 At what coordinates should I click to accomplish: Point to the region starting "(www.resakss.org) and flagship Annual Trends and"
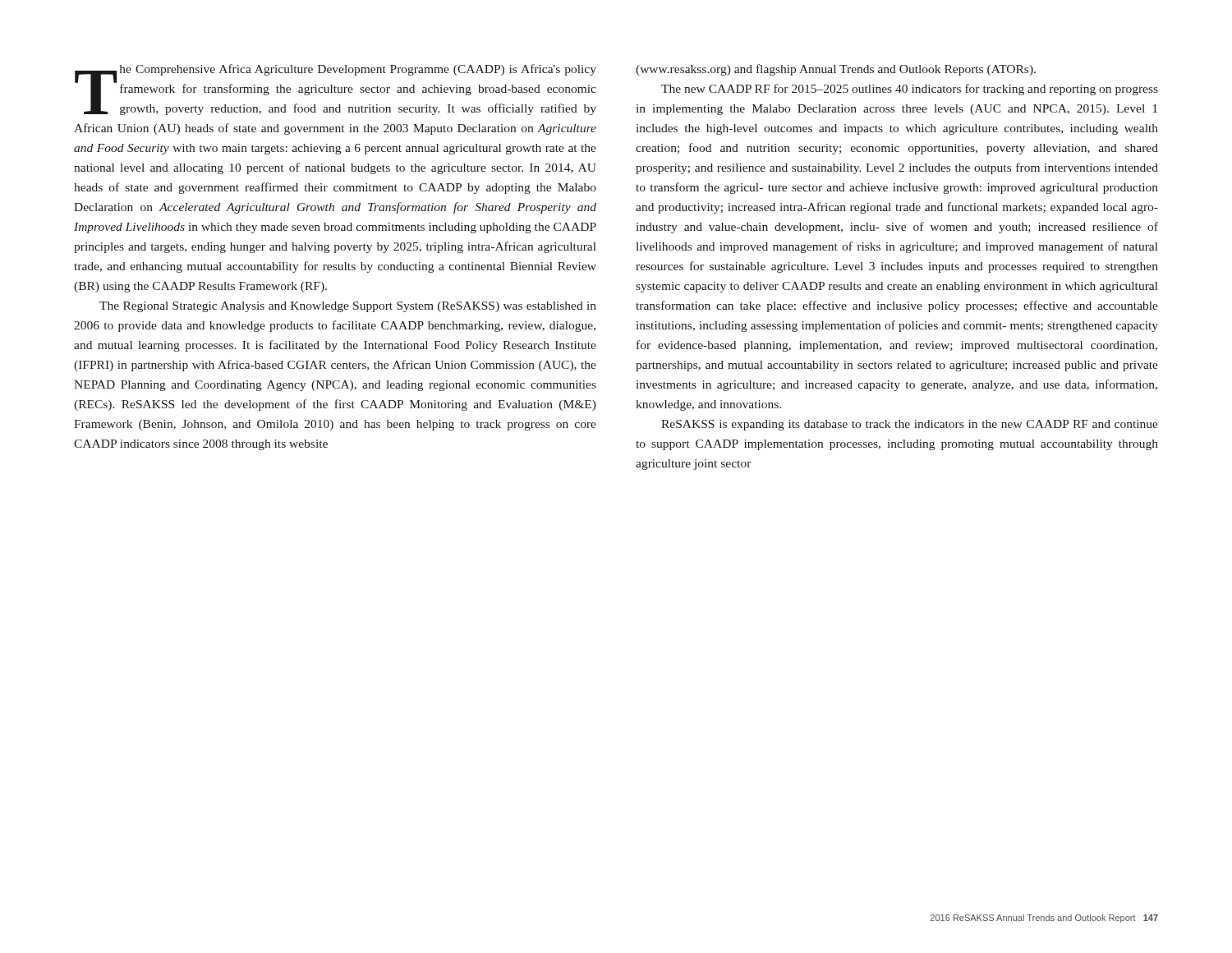(x=897, y=266)
